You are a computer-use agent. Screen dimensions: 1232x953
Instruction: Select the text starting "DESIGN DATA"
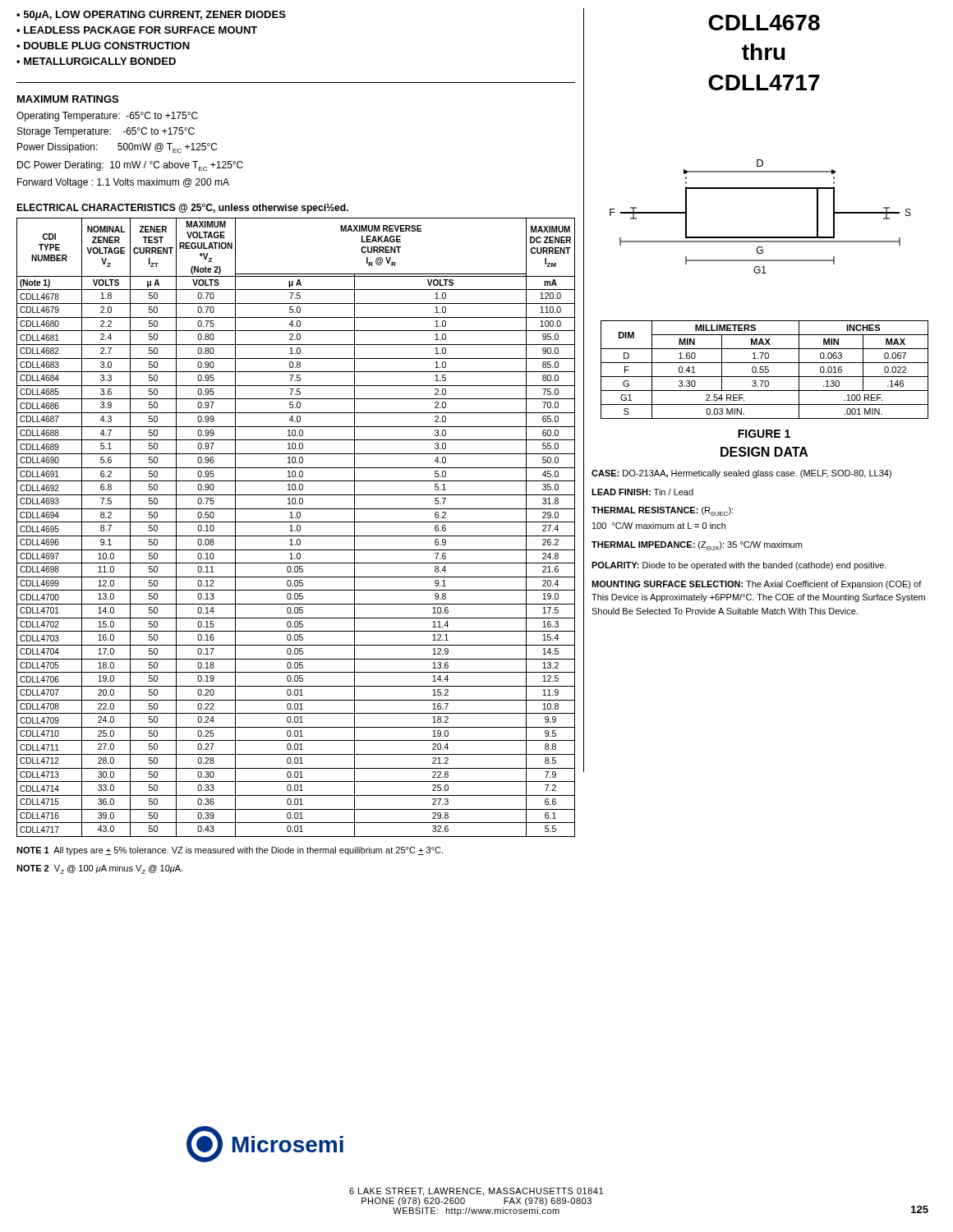pos(764,452)
